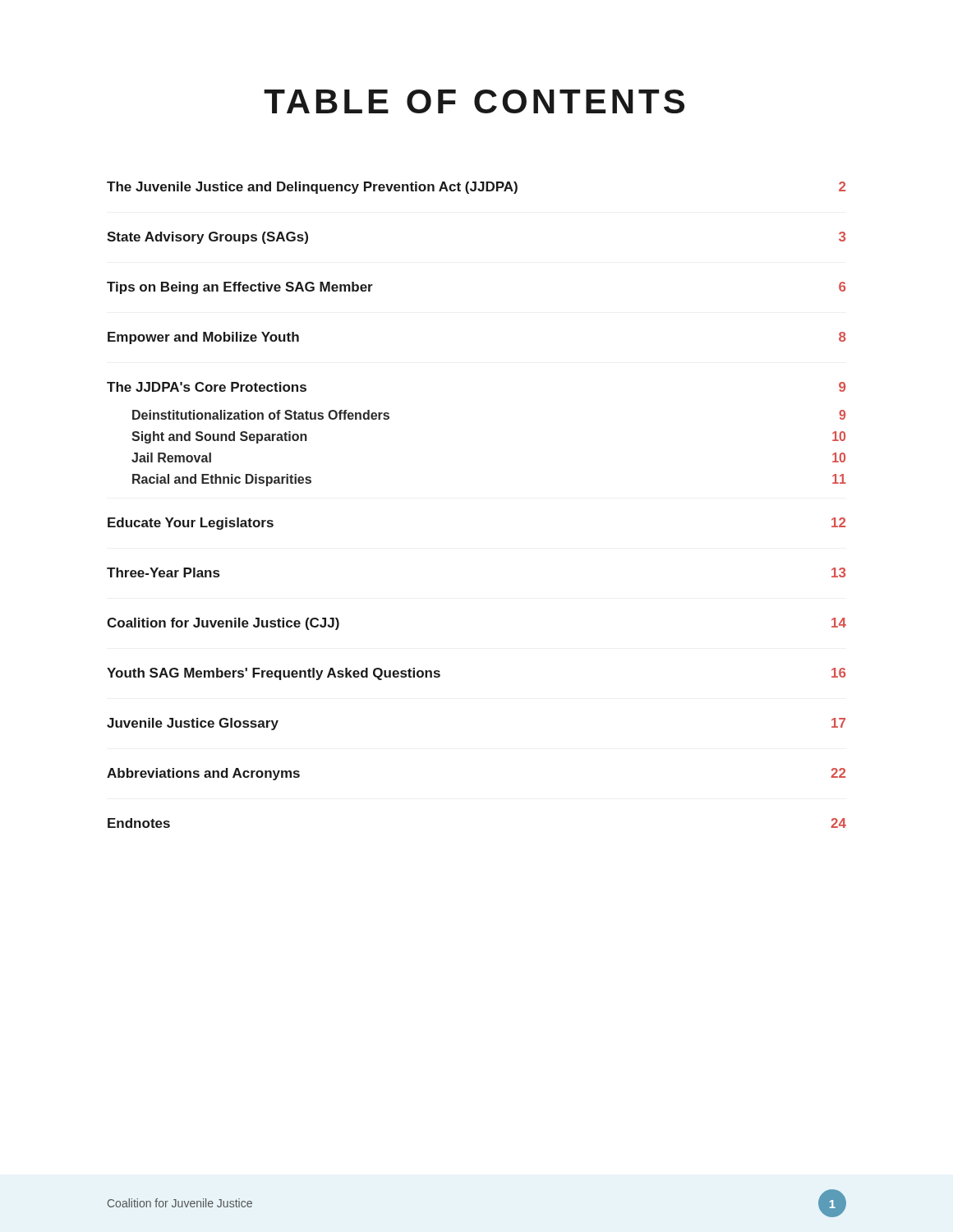Screen dimensions: 1232x953
Task: Point to the block starting "Deinstitutionalization of Status Offenders"
Action: click(x=260, y=414)
